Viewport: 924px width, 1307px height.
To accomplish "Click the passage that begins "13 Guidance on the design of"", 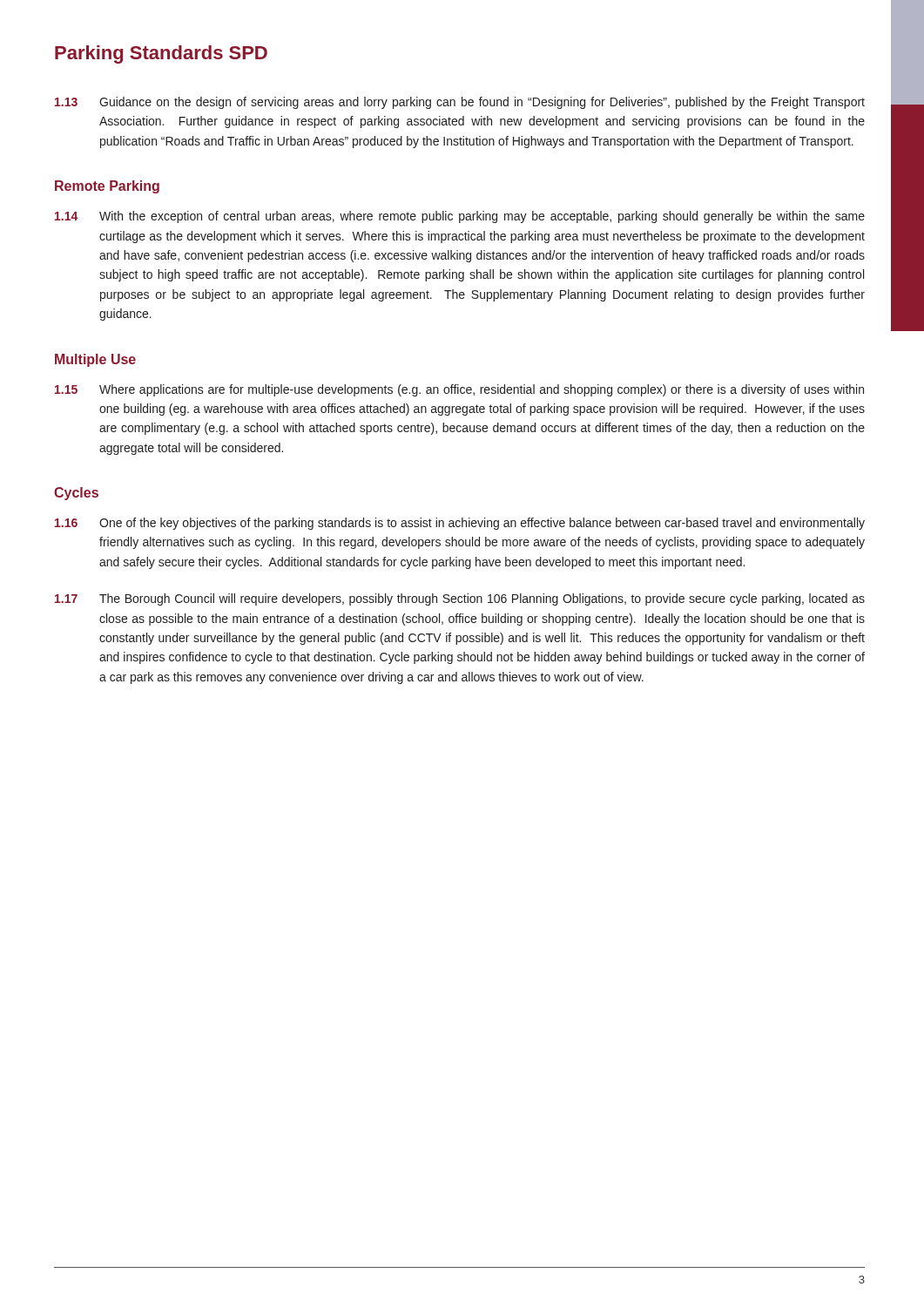I will point(459,122).
